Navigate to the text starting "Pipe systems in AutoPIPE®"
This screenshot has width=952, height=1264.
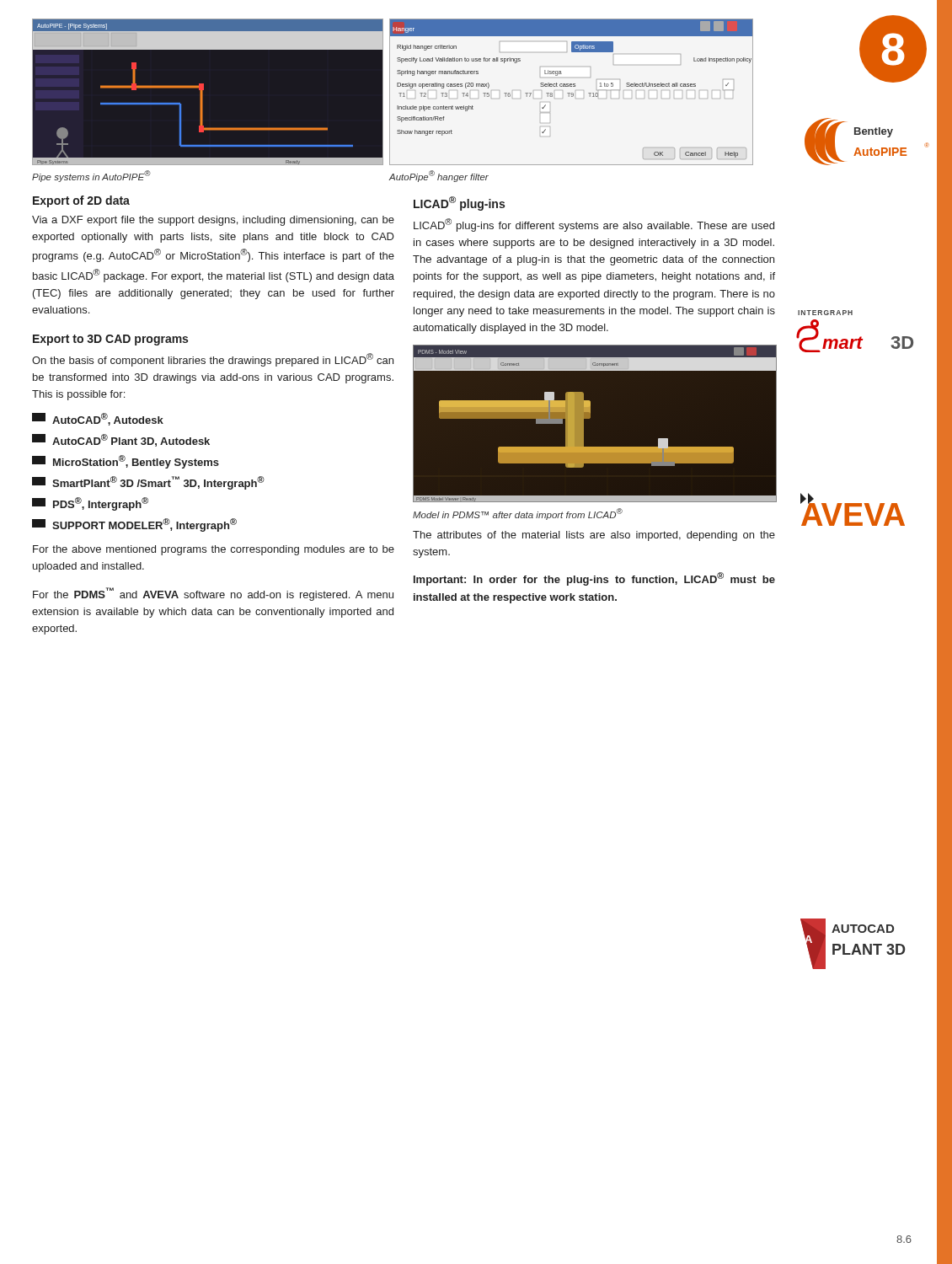coord(91,175)
